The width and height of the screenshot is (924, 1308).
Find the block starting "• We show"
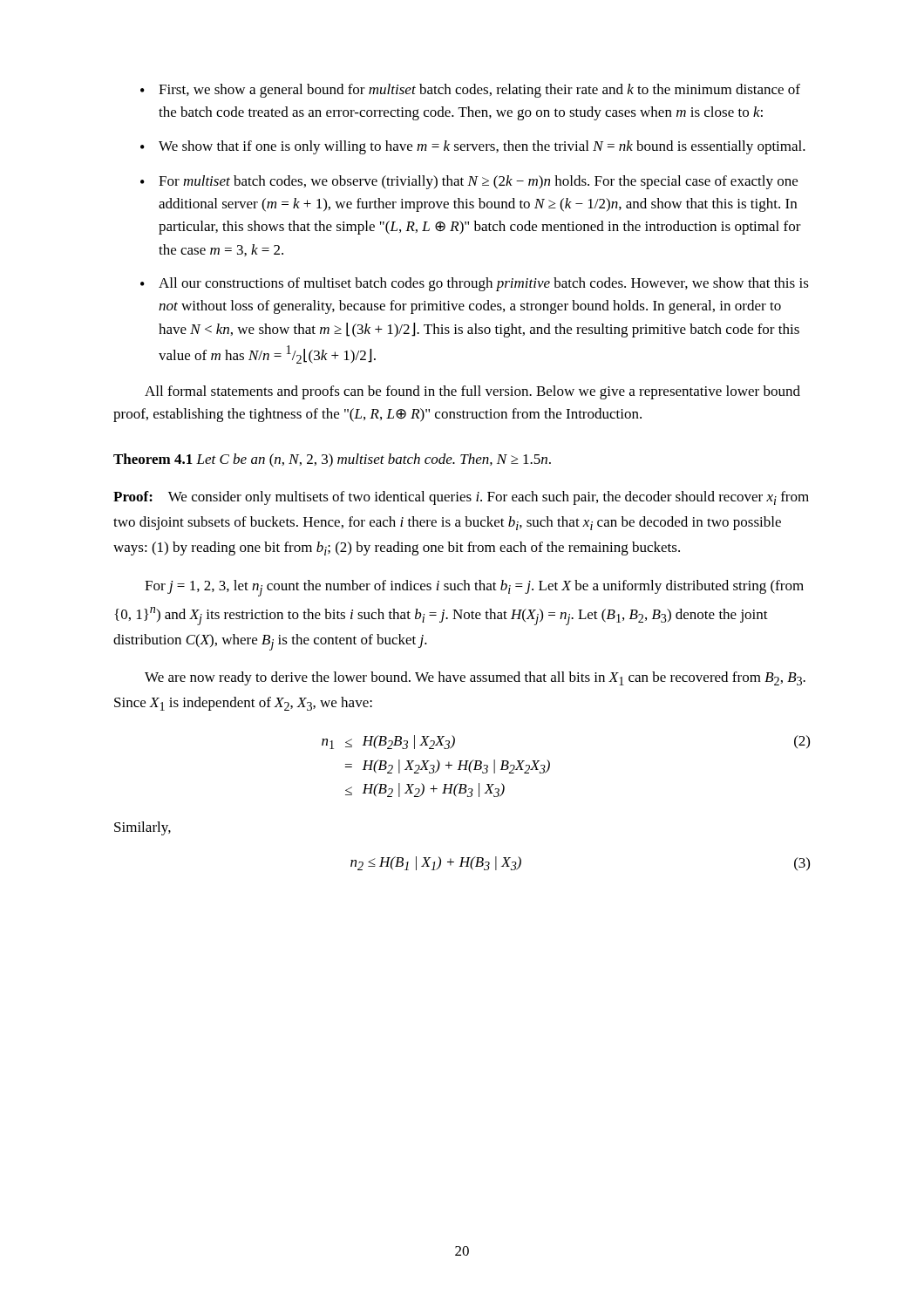coord(475,147)
